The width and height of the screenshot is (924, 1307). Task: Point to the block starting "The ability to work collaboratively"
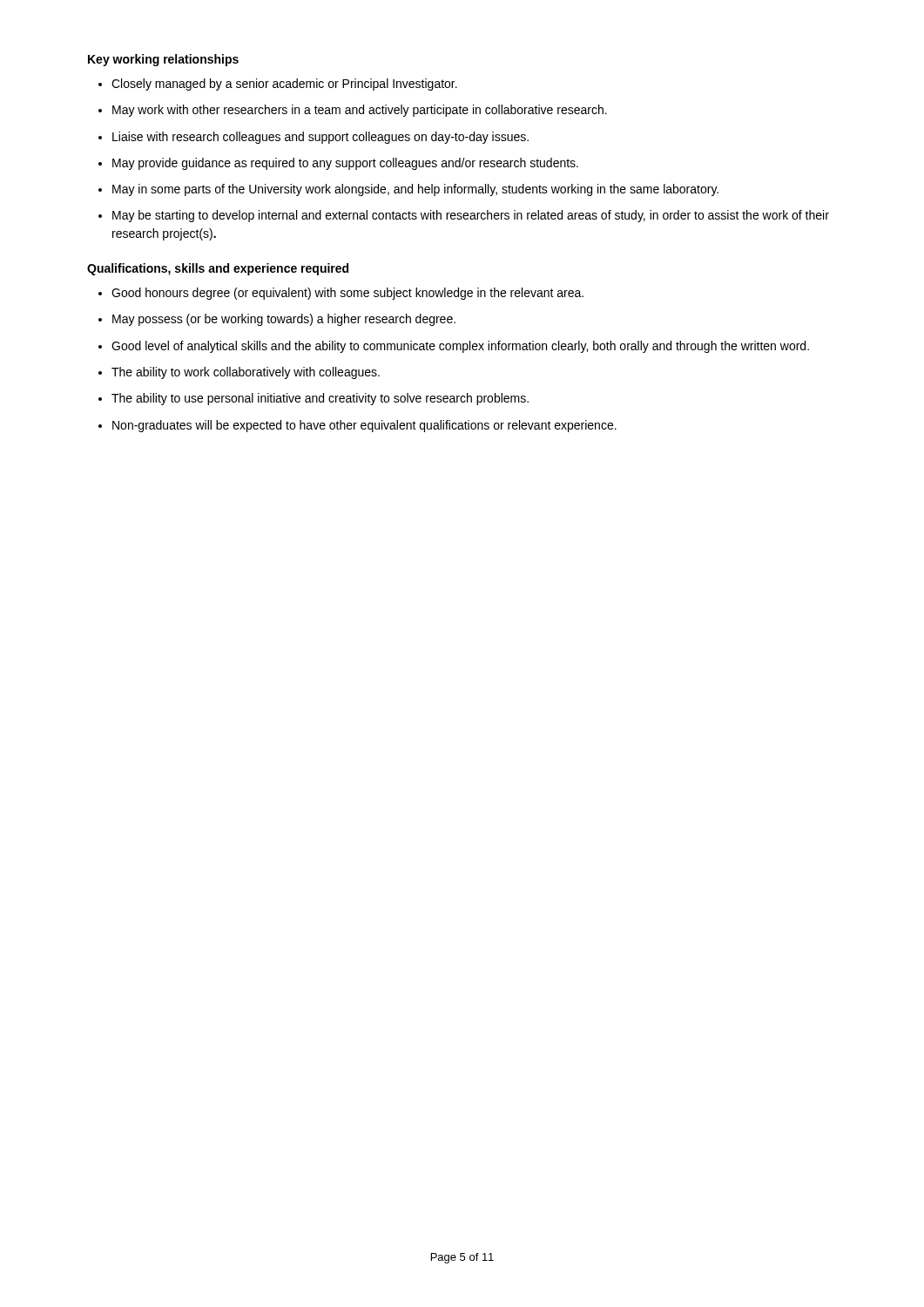pos(246,372)
